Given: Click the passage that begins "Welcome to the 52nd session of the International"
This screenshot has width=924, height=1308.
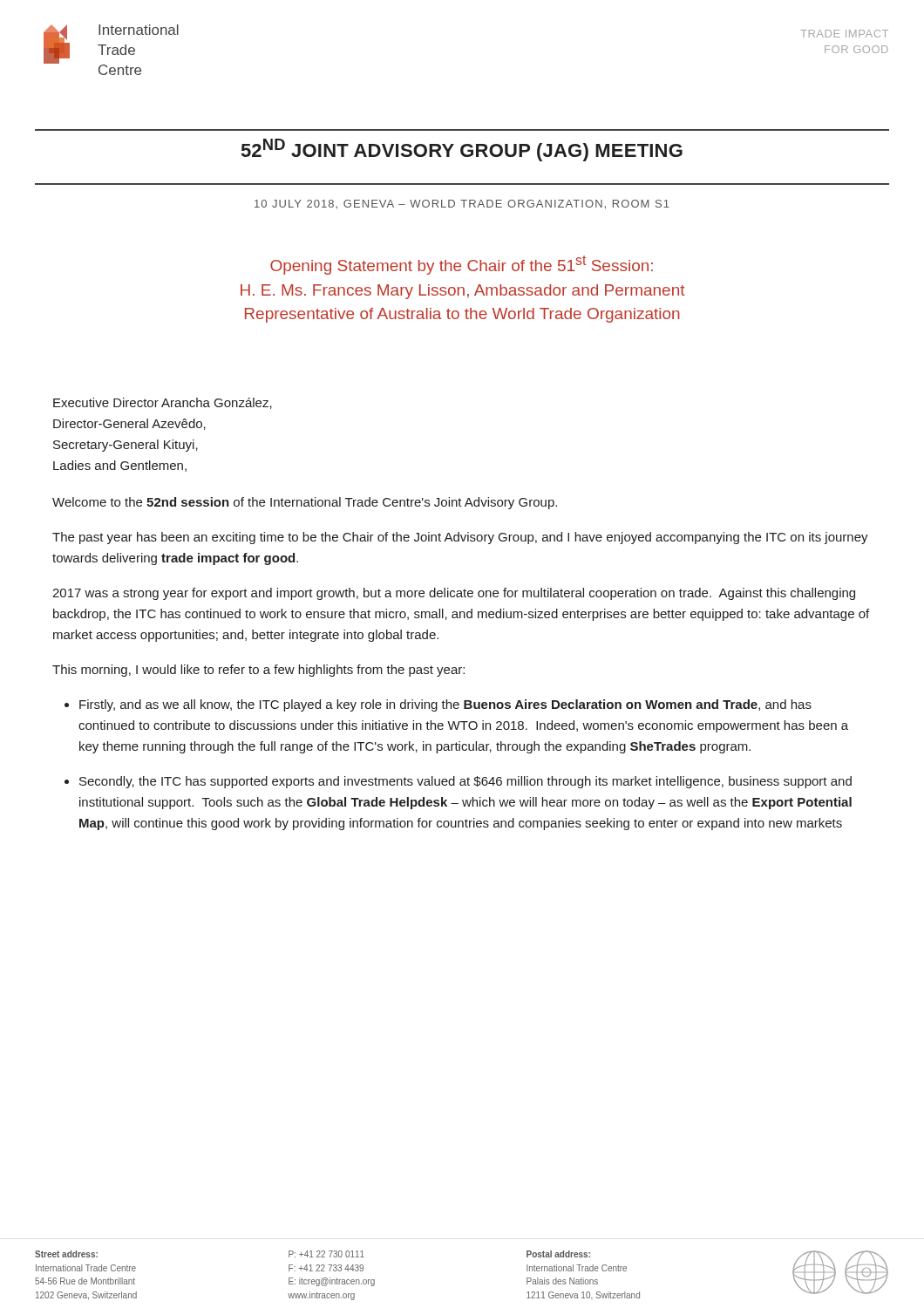Looking at the screenshot, I should [305, 502].
